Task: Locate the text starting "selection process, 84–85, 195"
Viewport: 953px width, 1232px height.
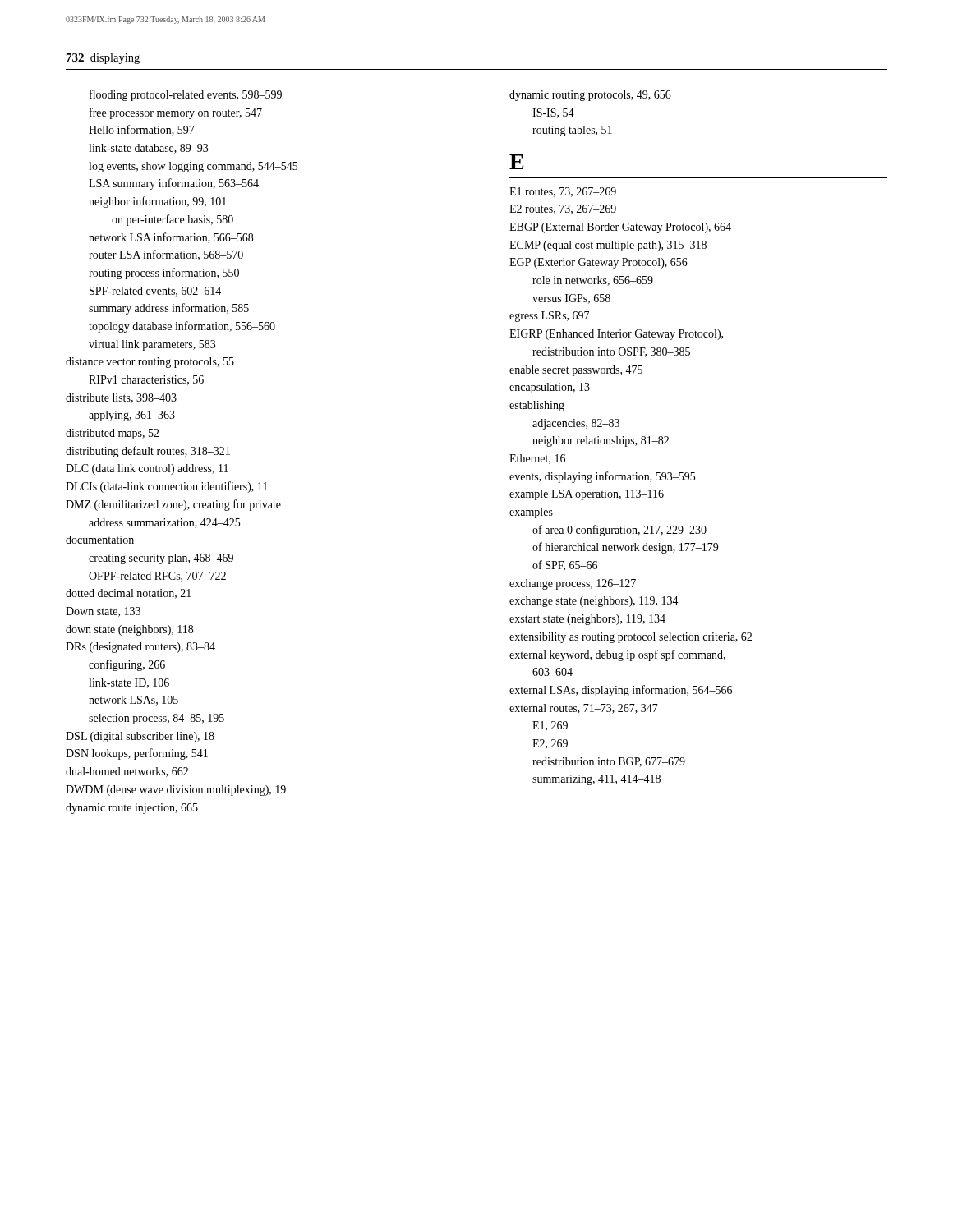Action: (157, 718)
